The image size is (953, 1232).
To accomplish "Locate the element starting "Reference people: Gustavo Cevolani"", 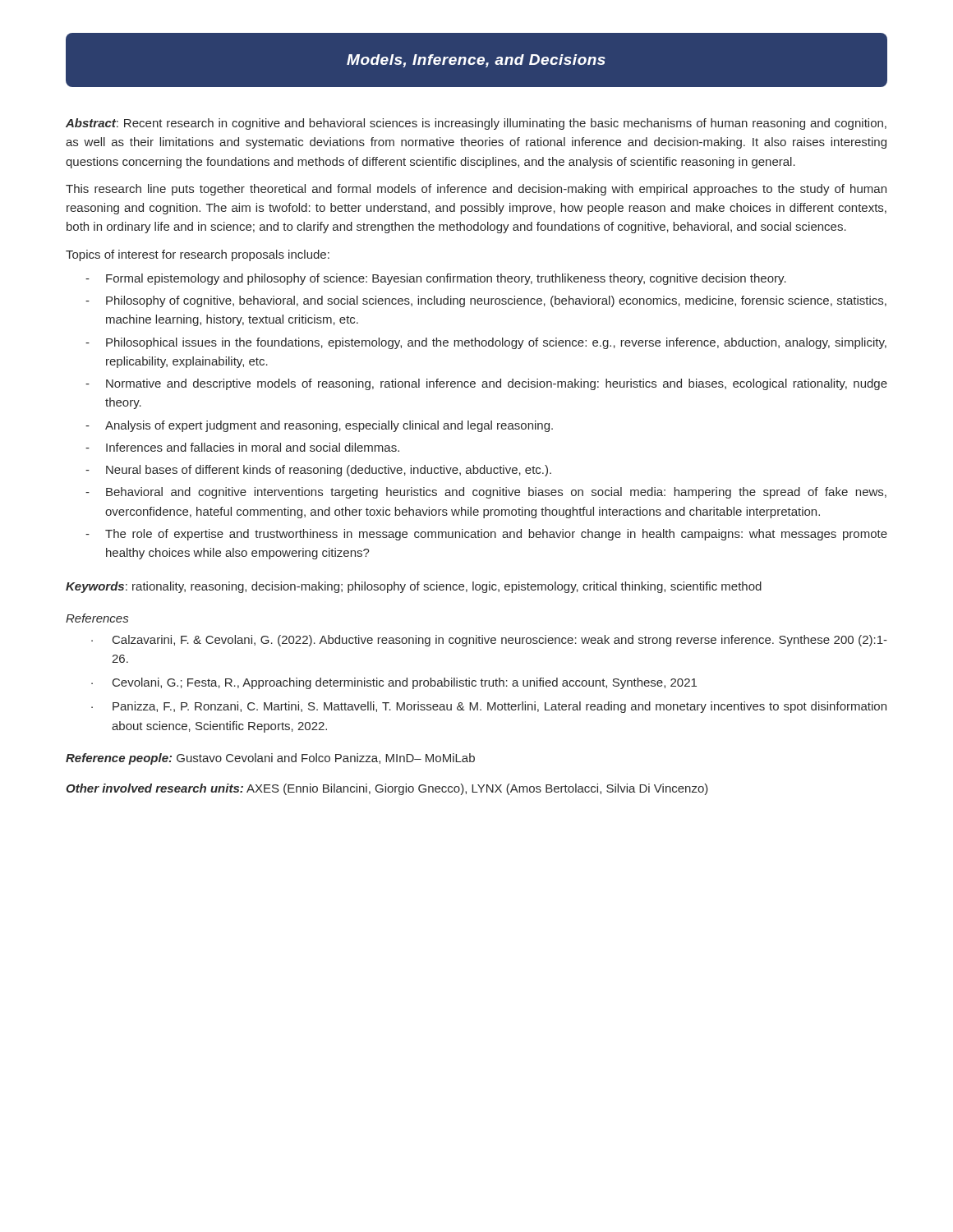I will (x=271, y=757).
